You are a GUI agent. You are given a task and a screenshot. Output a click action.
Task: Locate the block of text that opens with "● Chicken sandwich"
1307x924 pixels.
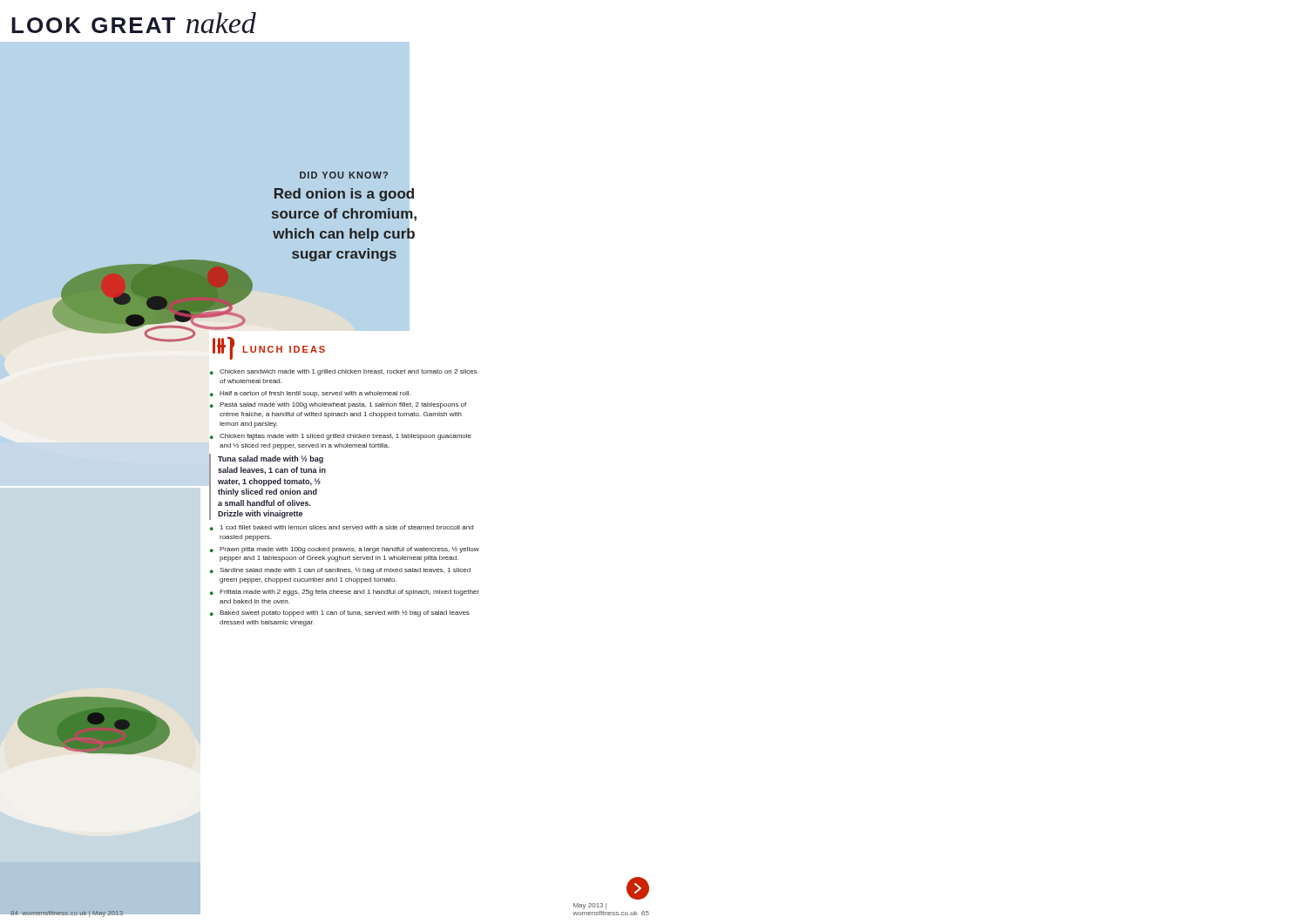coord(344,377)
